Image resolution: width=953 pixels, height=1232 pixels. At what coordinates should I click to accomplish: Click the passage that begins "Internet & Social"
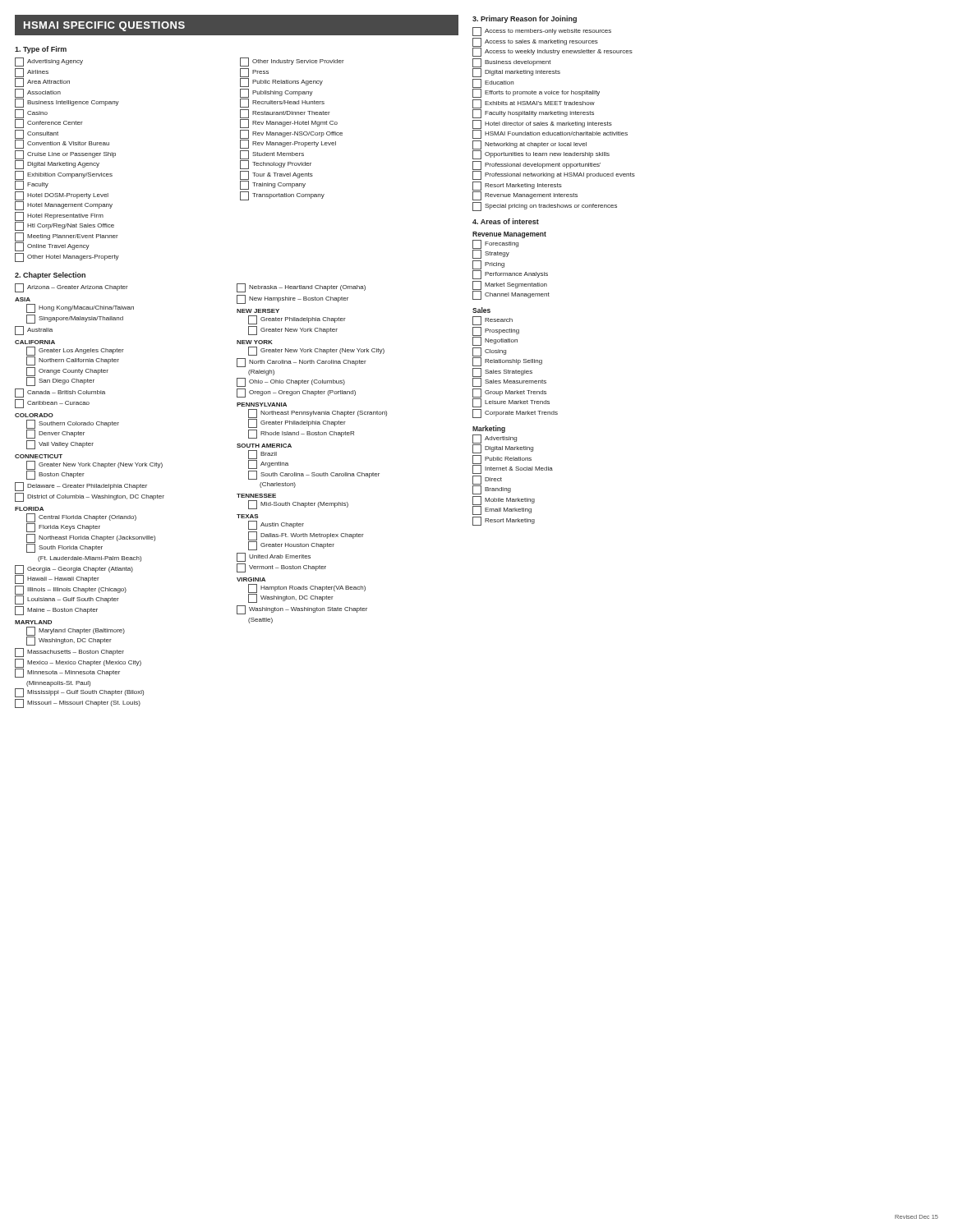point(513,469)
